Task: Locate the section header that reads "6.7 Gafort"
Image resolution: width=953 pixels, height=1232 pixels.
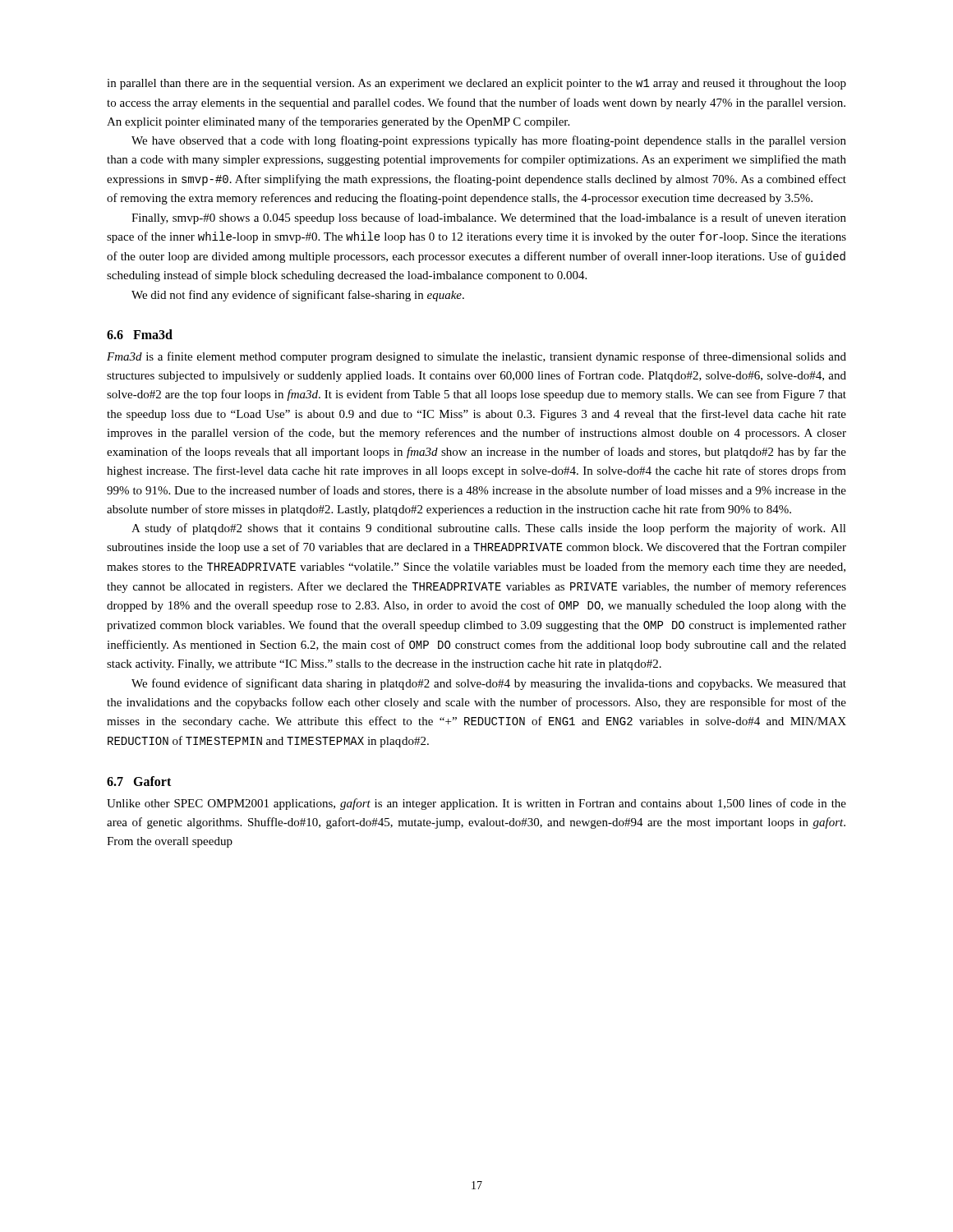Action: (139, 781)
